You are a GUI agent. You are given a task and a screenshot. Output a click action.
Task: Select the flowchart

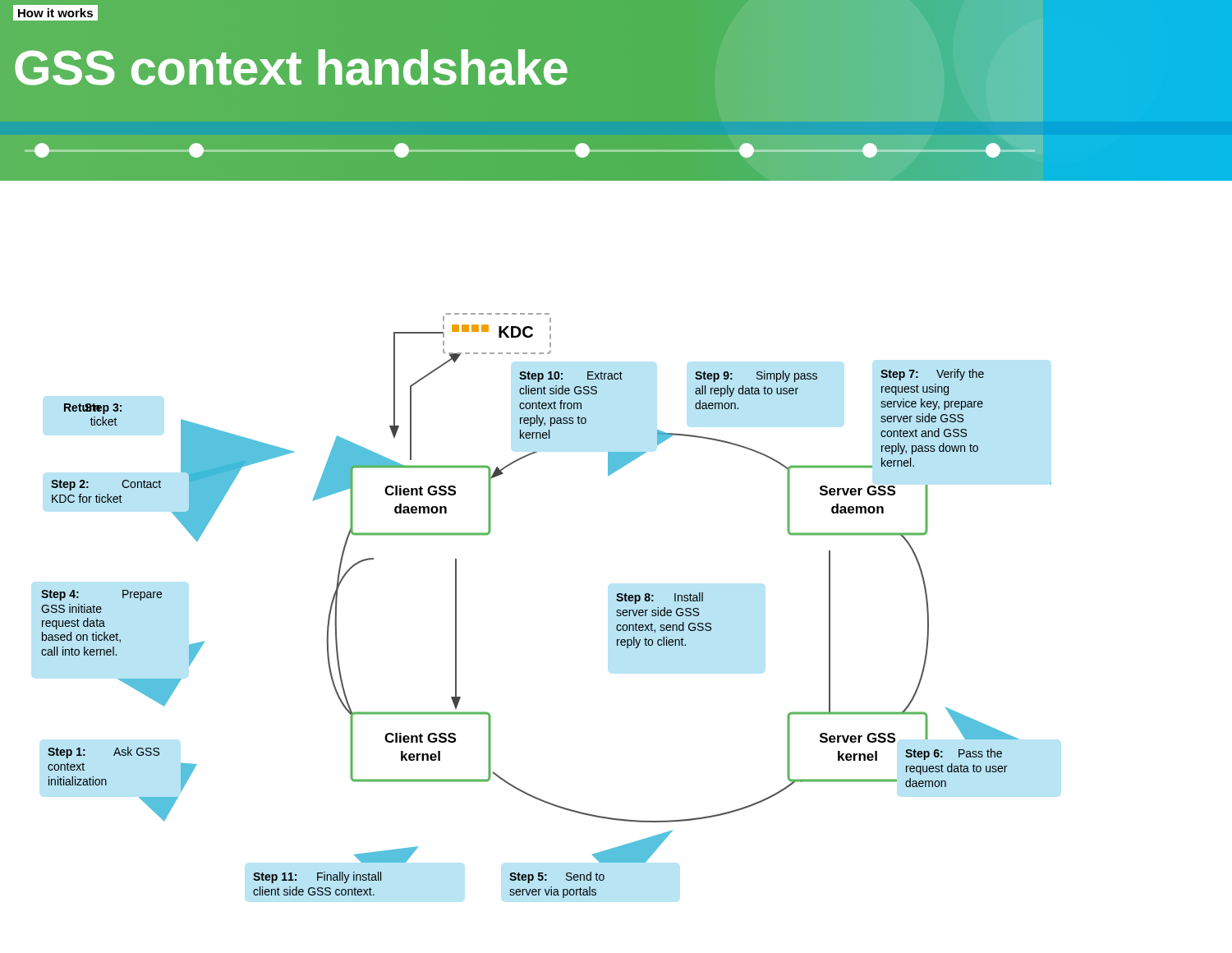(616, 567)
